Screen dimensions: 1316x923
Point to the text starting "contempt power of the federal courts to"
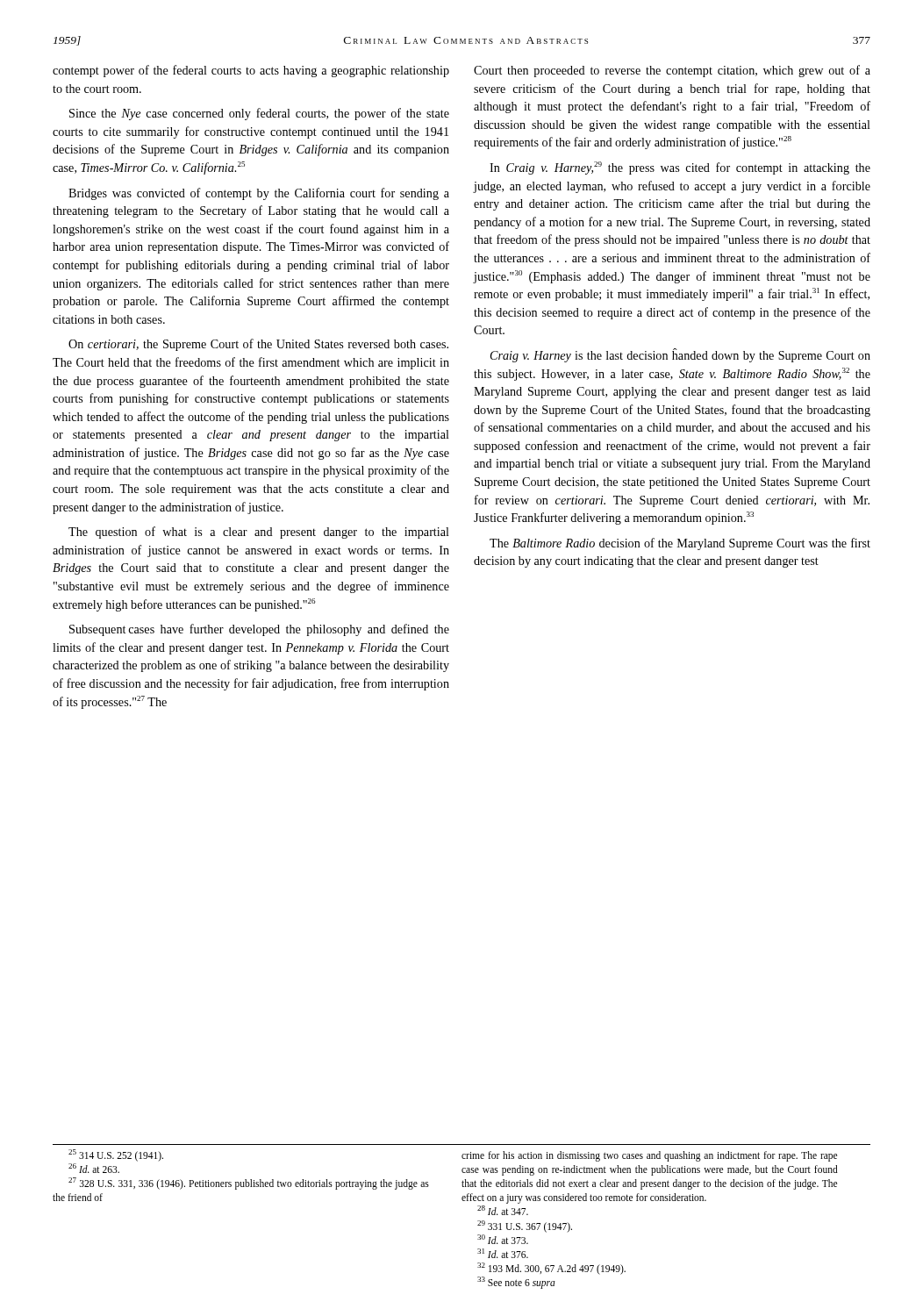251,386
